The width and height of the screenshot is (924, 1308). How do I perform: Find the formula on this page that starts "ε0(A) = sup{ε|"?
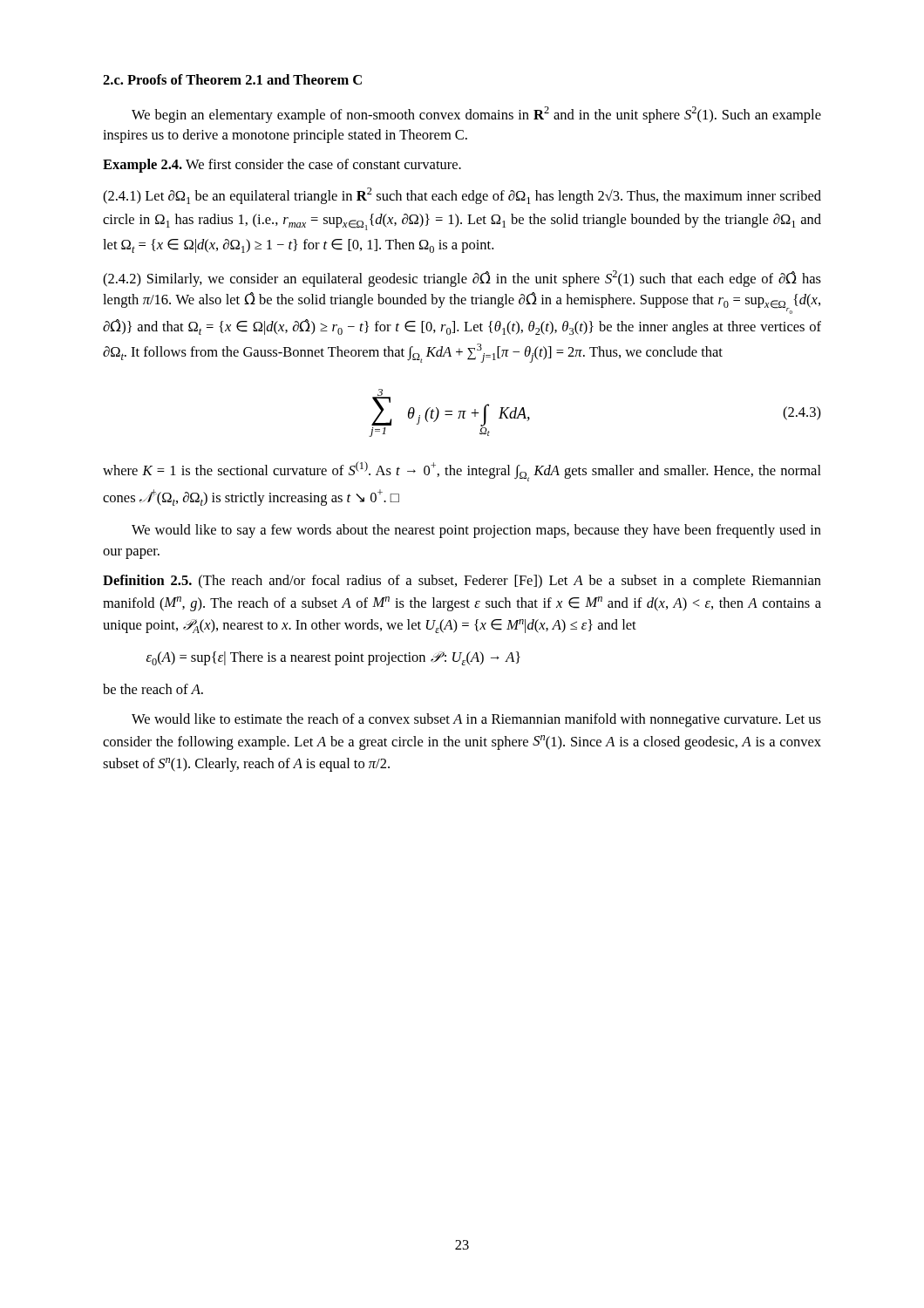tap(334, 658)
